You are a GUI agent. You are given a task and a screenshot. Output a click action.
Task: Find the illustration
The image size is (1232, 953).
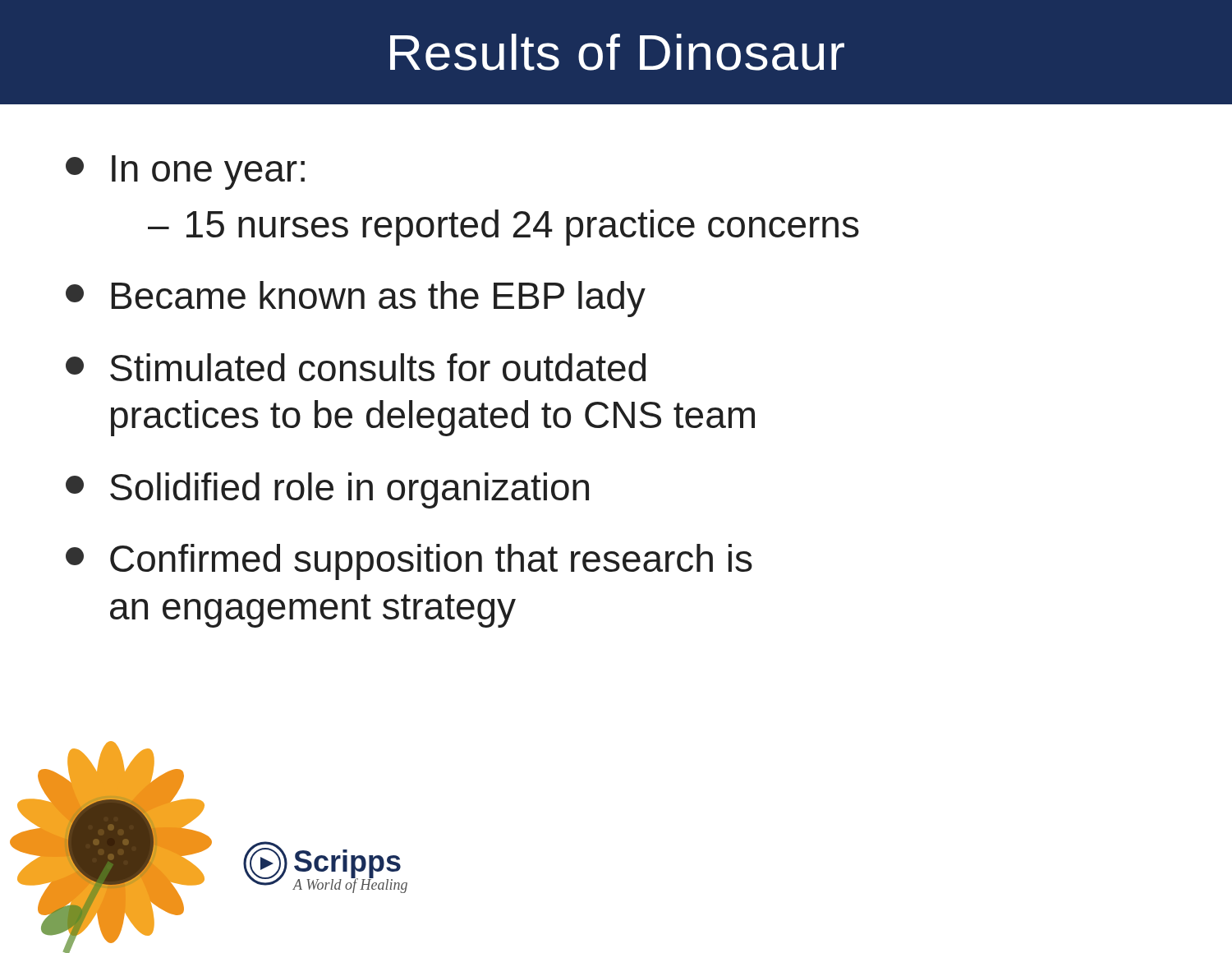click(x=111, y=842)
